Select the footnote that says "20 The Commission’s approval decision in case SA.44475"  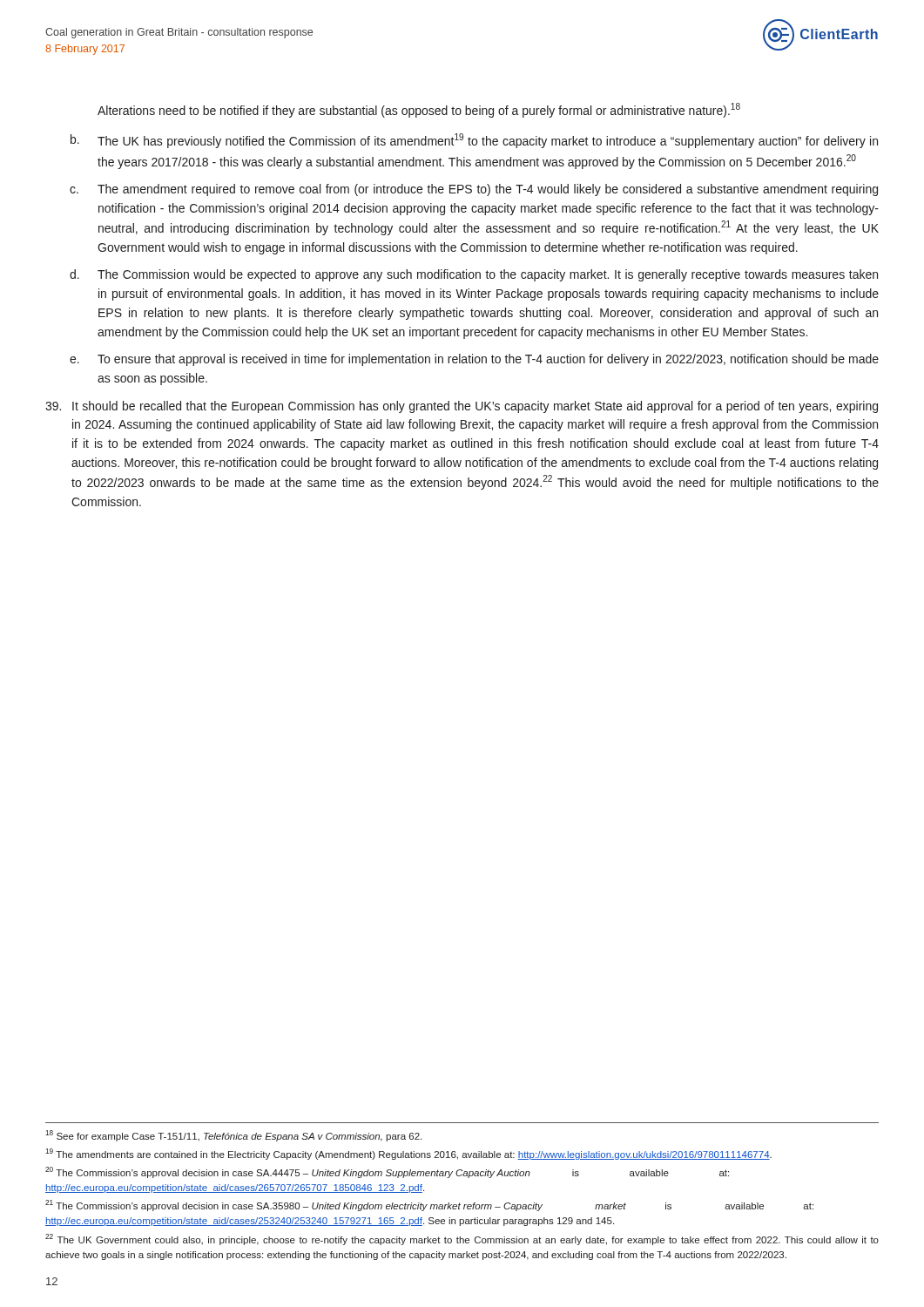click(388, 1179)
